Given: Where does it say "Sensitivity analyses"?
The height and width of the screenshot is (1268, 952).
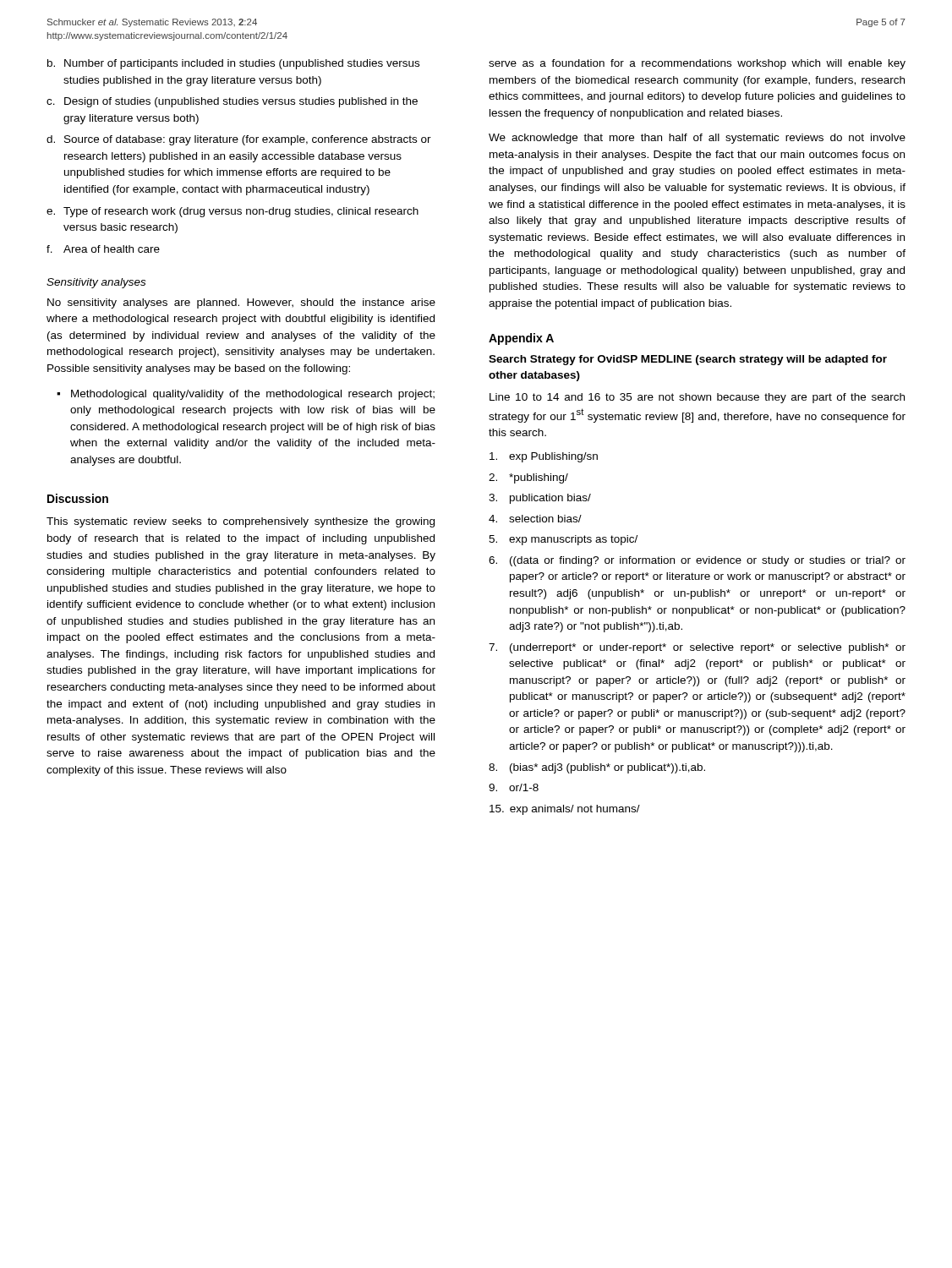Looking at the screenshot, I should tap(96, 282).
